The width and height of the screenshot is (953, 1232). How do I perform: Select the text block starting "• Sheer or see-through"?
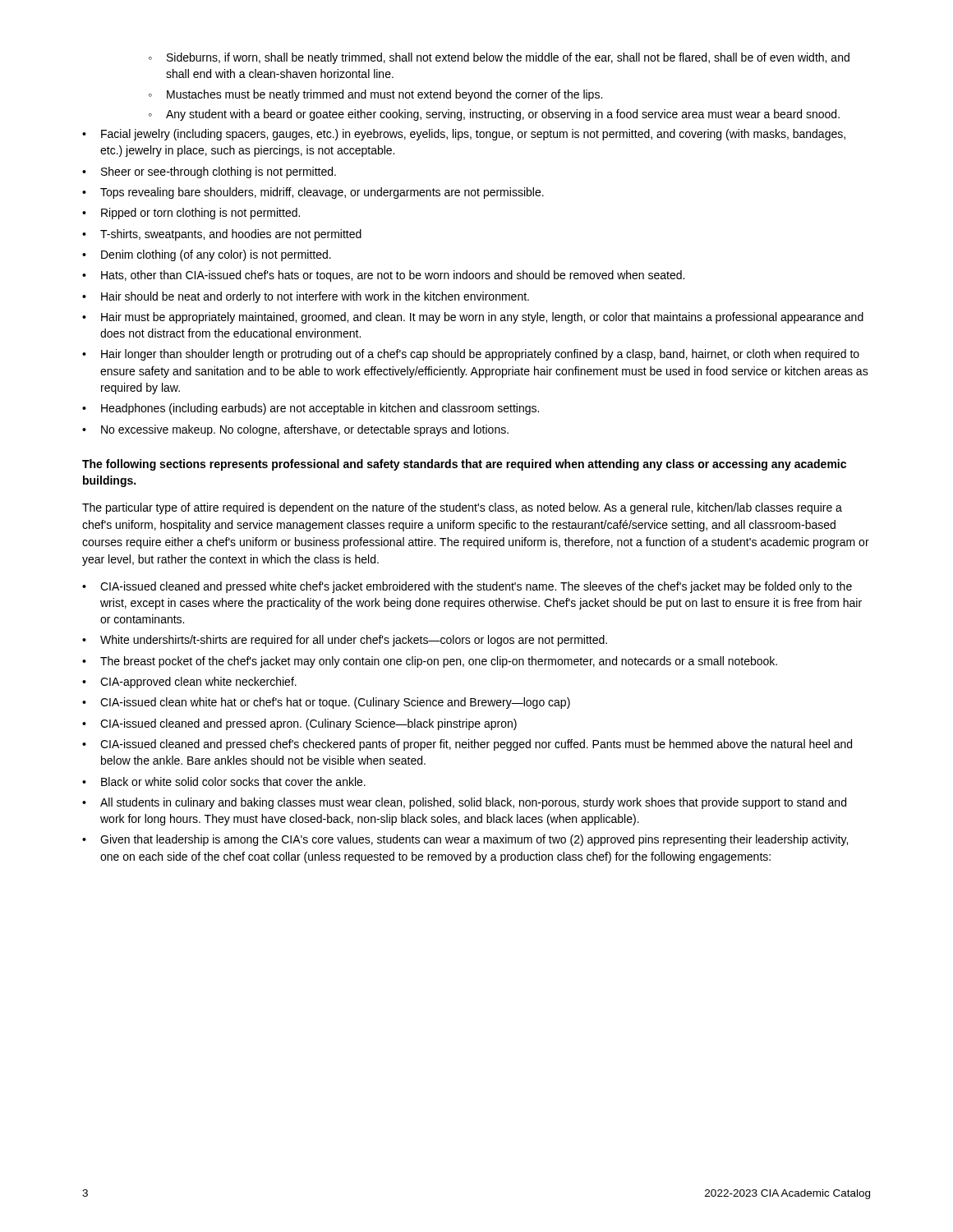point(209,172)
